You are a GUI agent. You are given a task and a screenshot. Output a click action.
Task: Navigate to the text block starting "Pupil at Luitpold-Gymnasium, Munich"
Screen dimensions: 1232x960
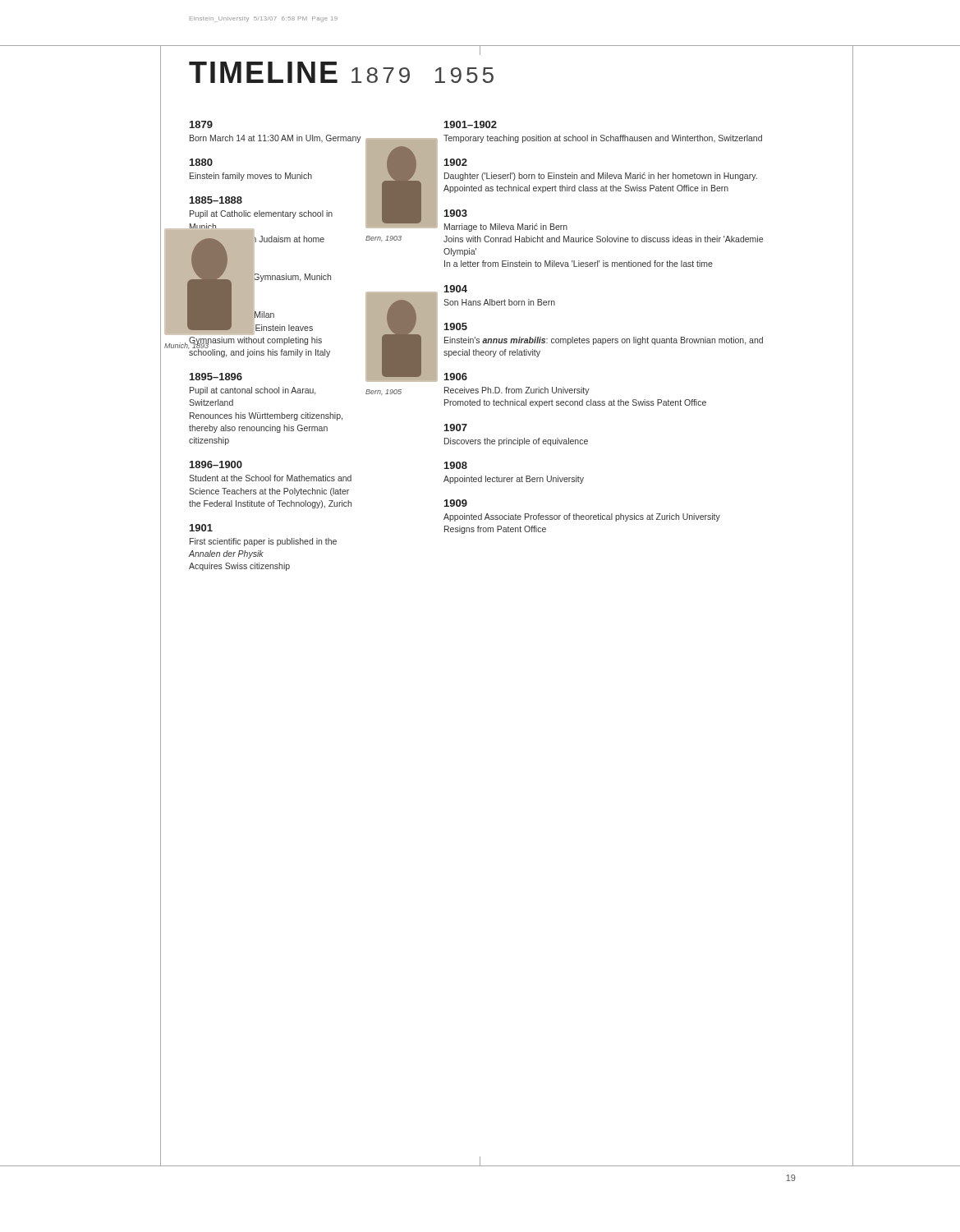[x=260, y=277]
